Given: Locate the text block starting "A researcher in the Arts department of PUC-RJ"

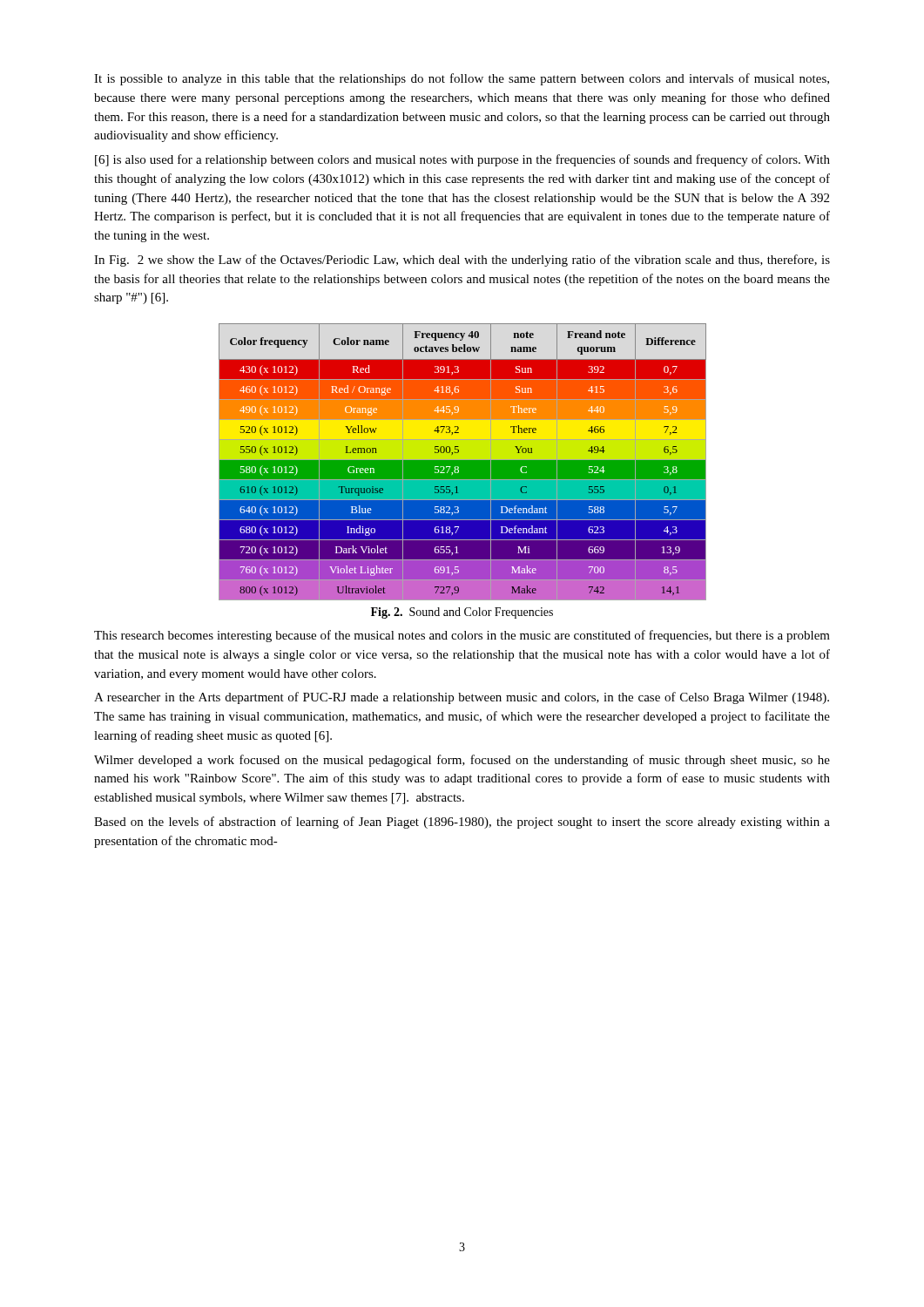Looking at the screenshot, I should point(462,716).
